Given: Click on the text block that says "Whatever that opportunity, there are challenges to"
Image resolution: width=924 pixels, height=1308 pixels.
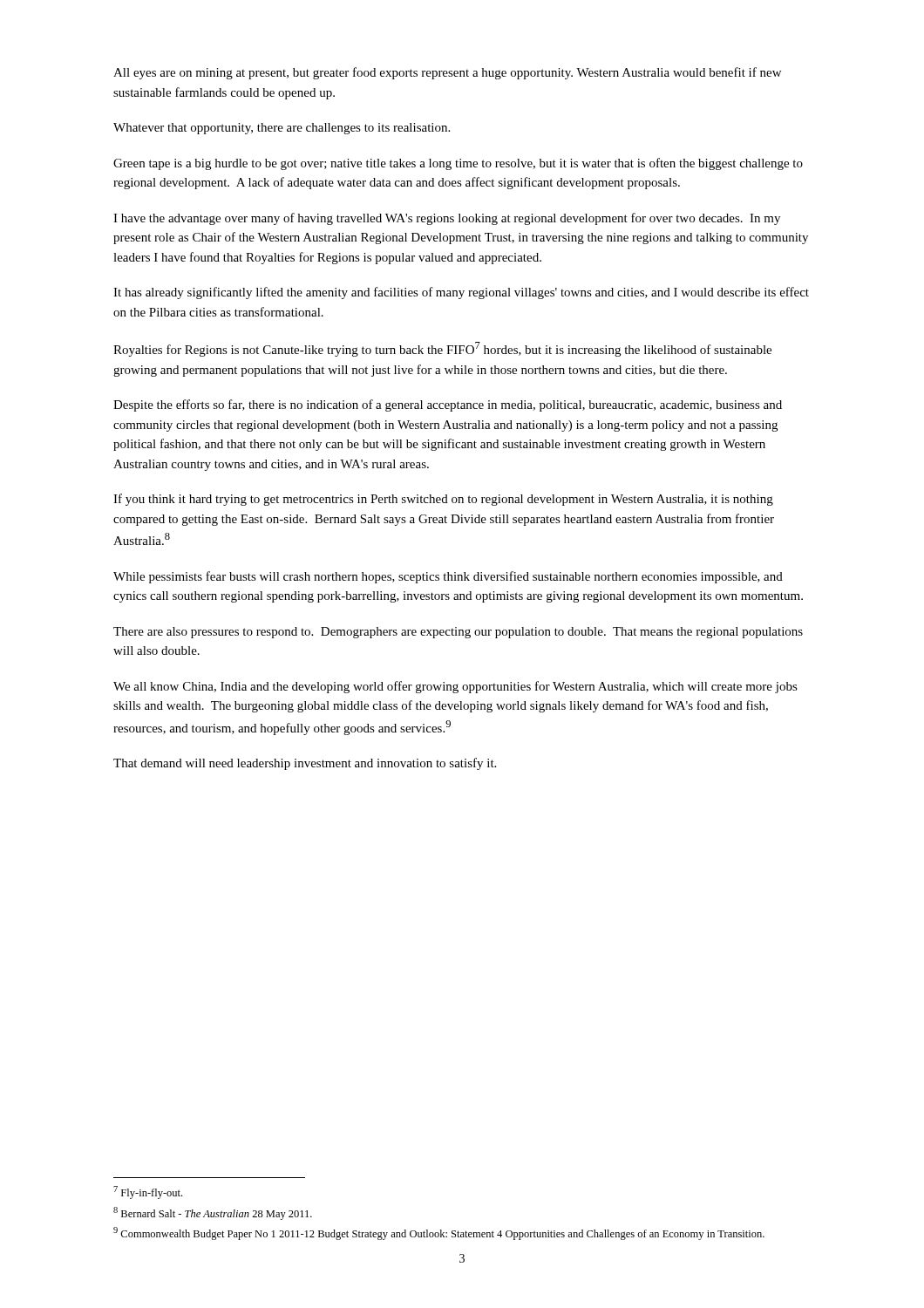Looking at the screenshot, I should click(x=282, y=127).
